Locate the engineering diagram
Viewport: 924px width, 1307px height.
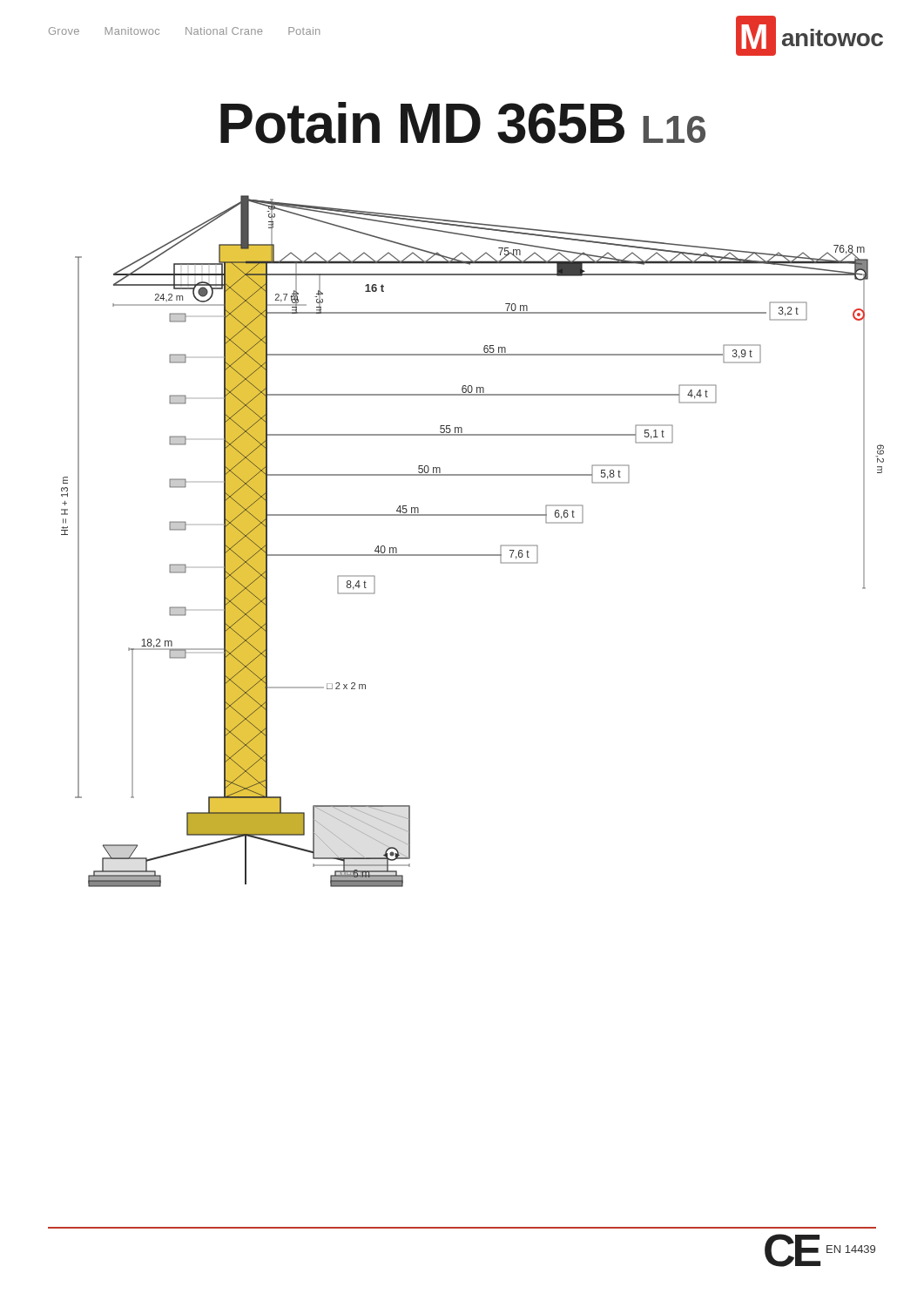462,566
